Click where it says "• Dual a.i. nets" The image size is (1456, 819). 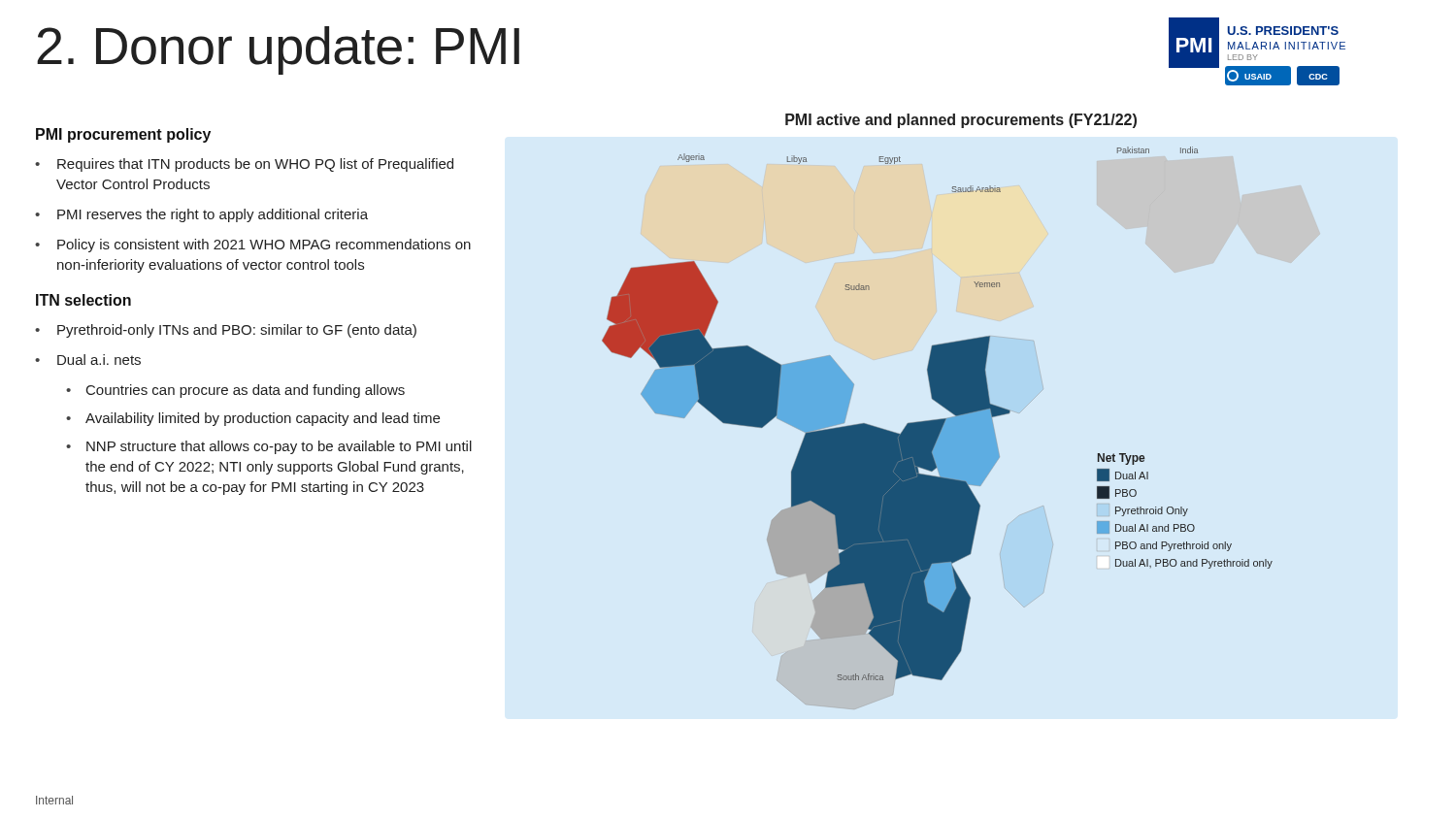(x=88, y=360)
